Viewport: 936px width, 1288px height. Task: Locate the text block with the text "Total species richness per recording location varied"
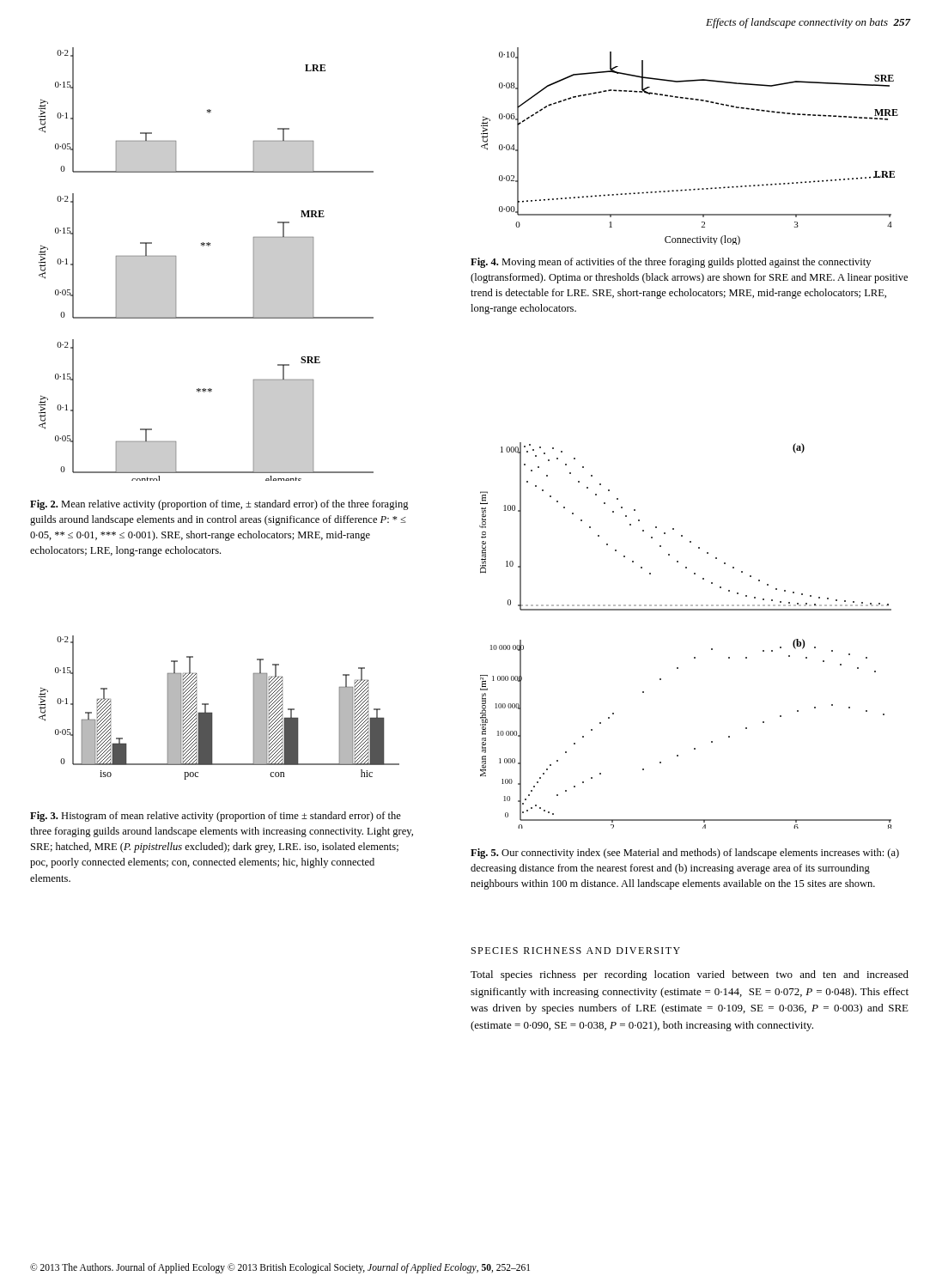690,999
